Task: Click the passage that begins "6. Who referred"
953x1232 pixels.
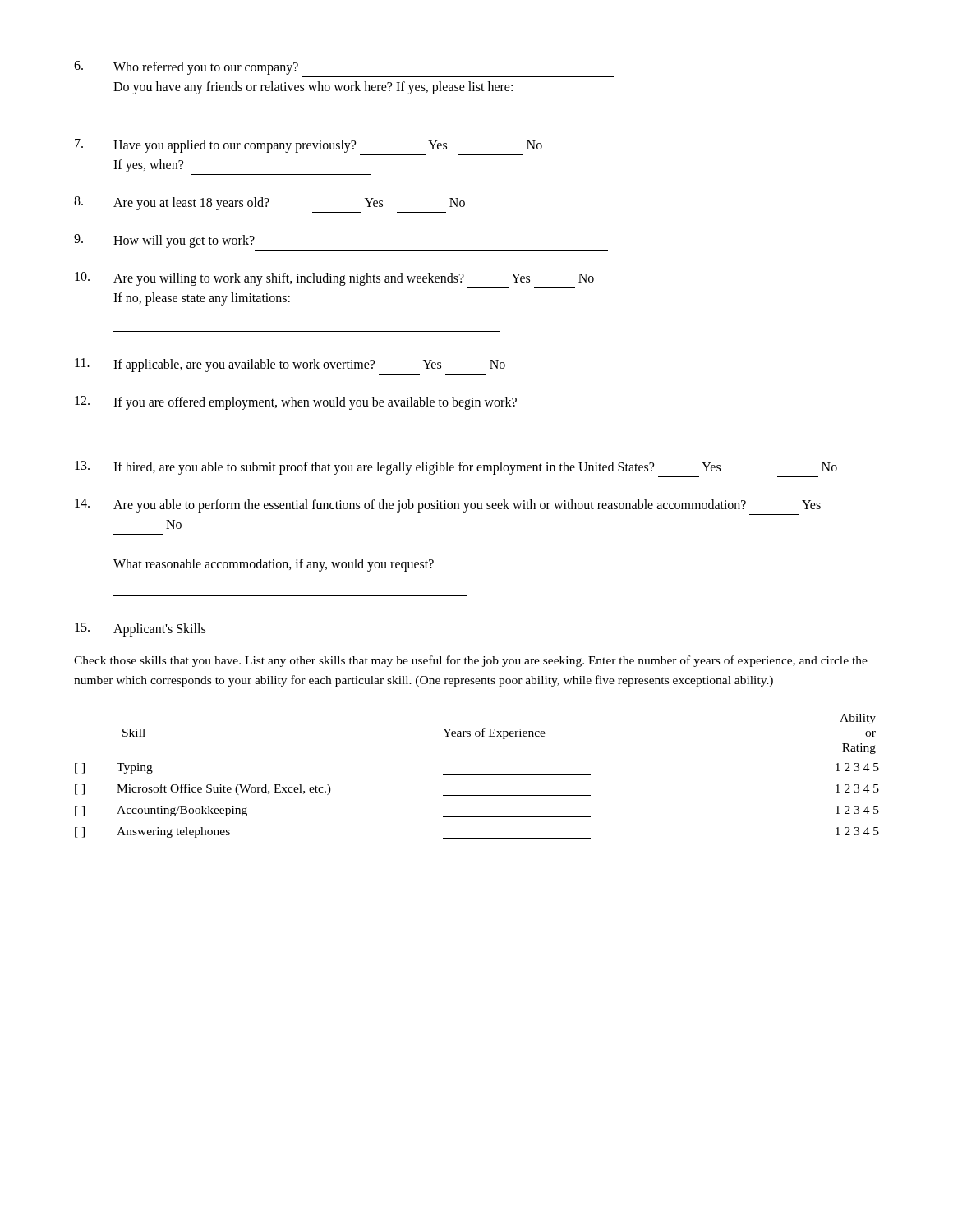Action: [x=476, y=87]
